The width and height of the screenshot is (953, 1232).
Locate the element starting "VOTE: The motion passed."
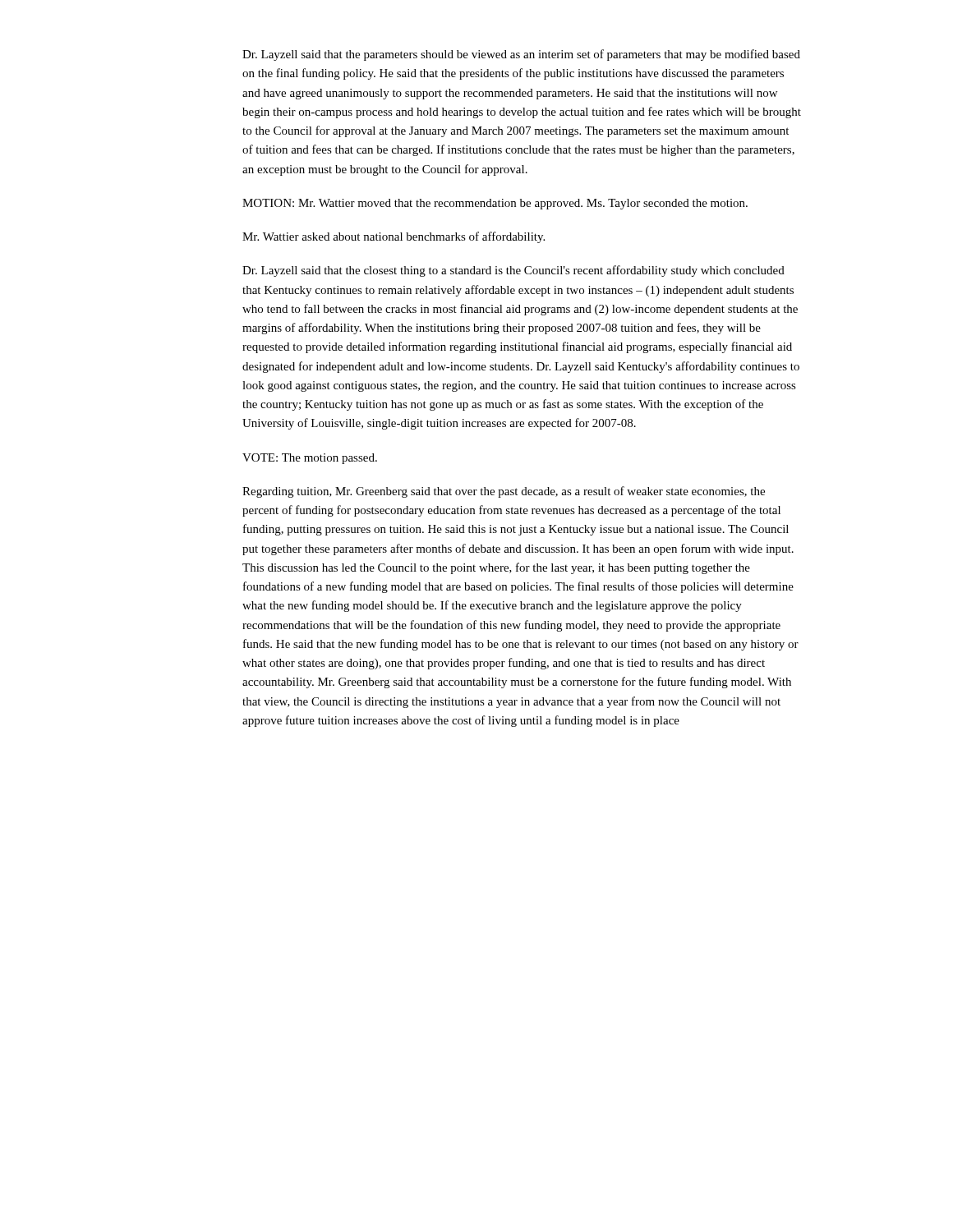point(310,457)
